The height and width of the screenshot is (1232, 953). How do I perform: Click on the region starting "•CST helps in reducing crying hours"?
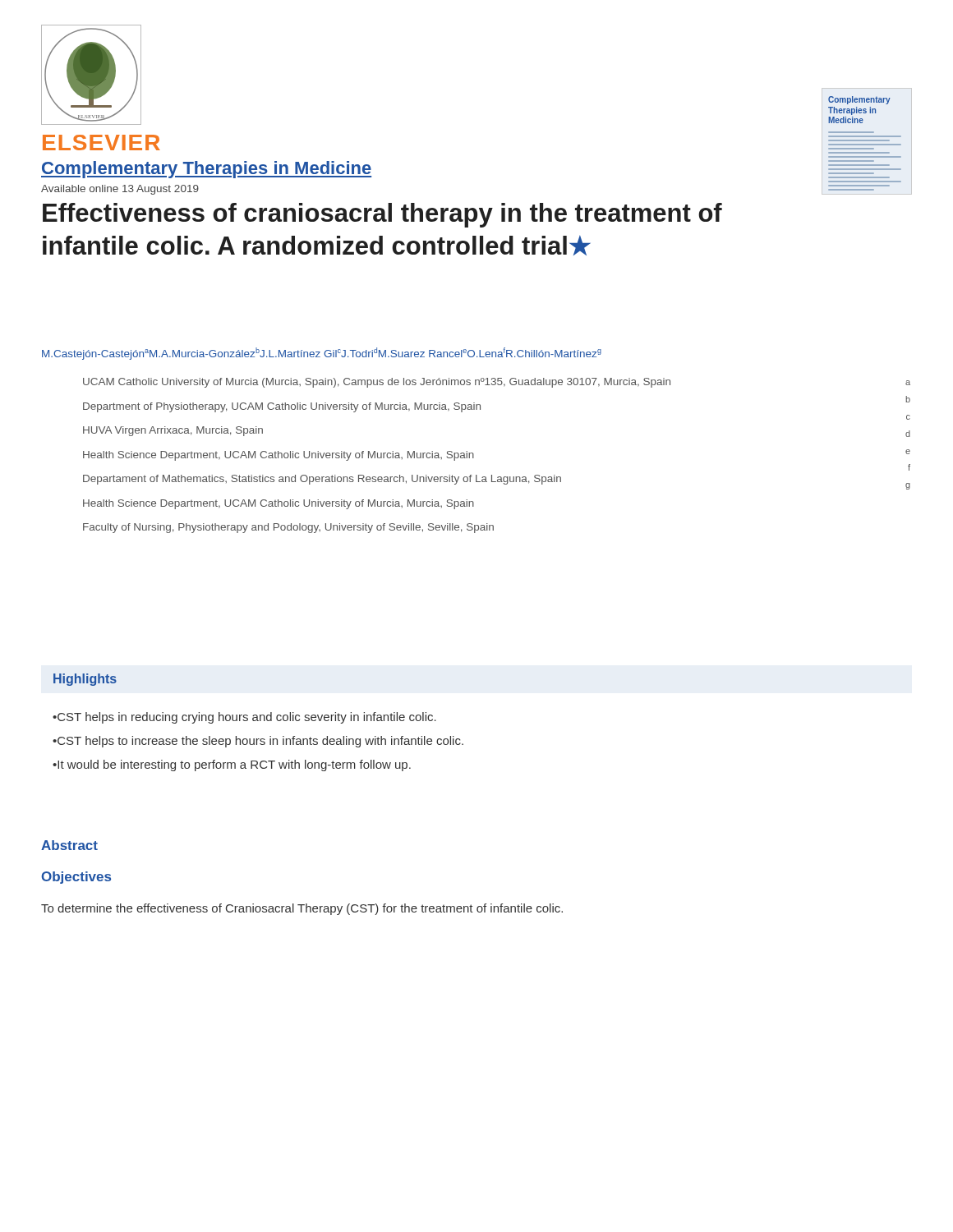click(245, 717)
